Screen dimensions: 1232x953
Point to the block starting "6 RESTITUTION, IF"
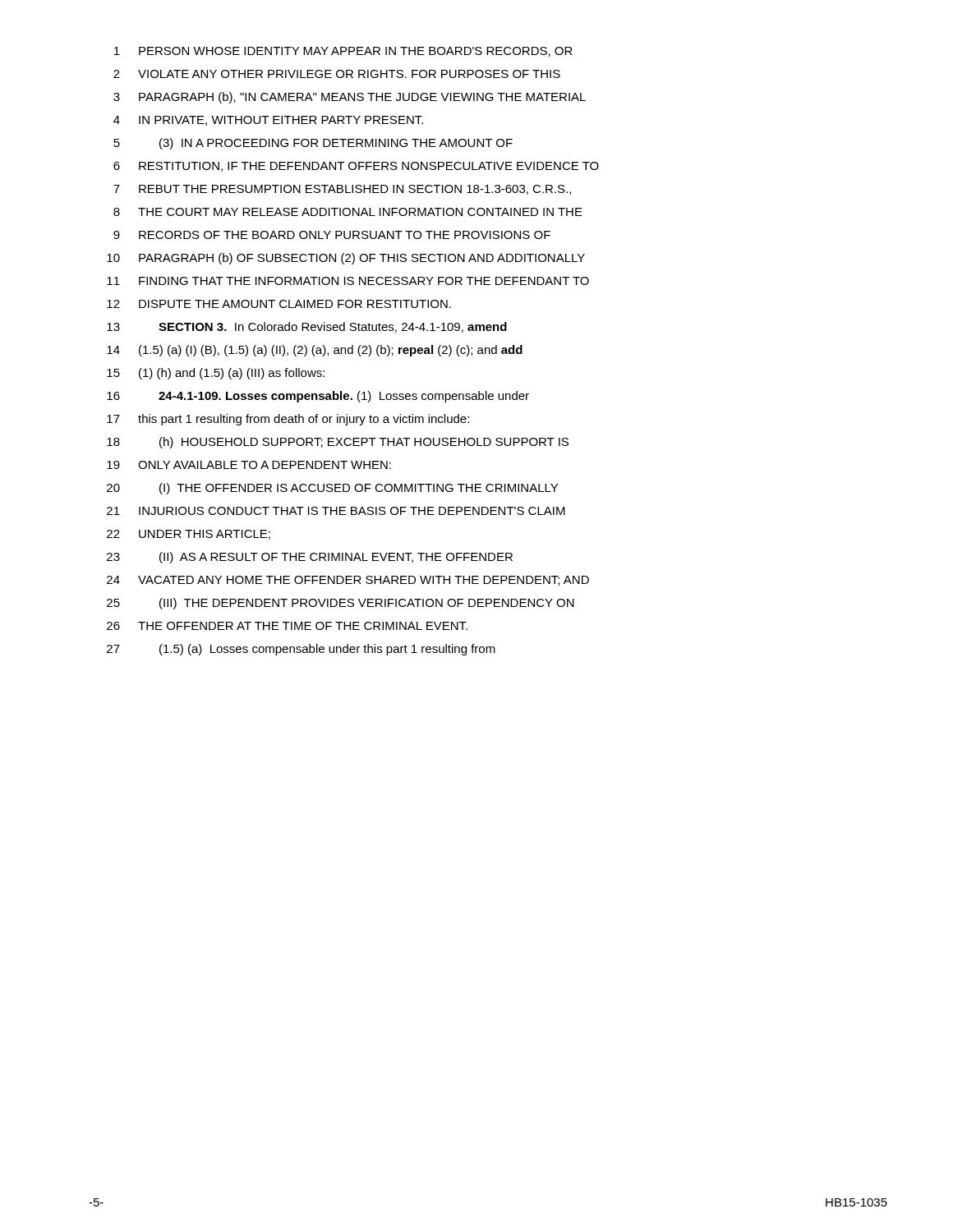[488, 166]
